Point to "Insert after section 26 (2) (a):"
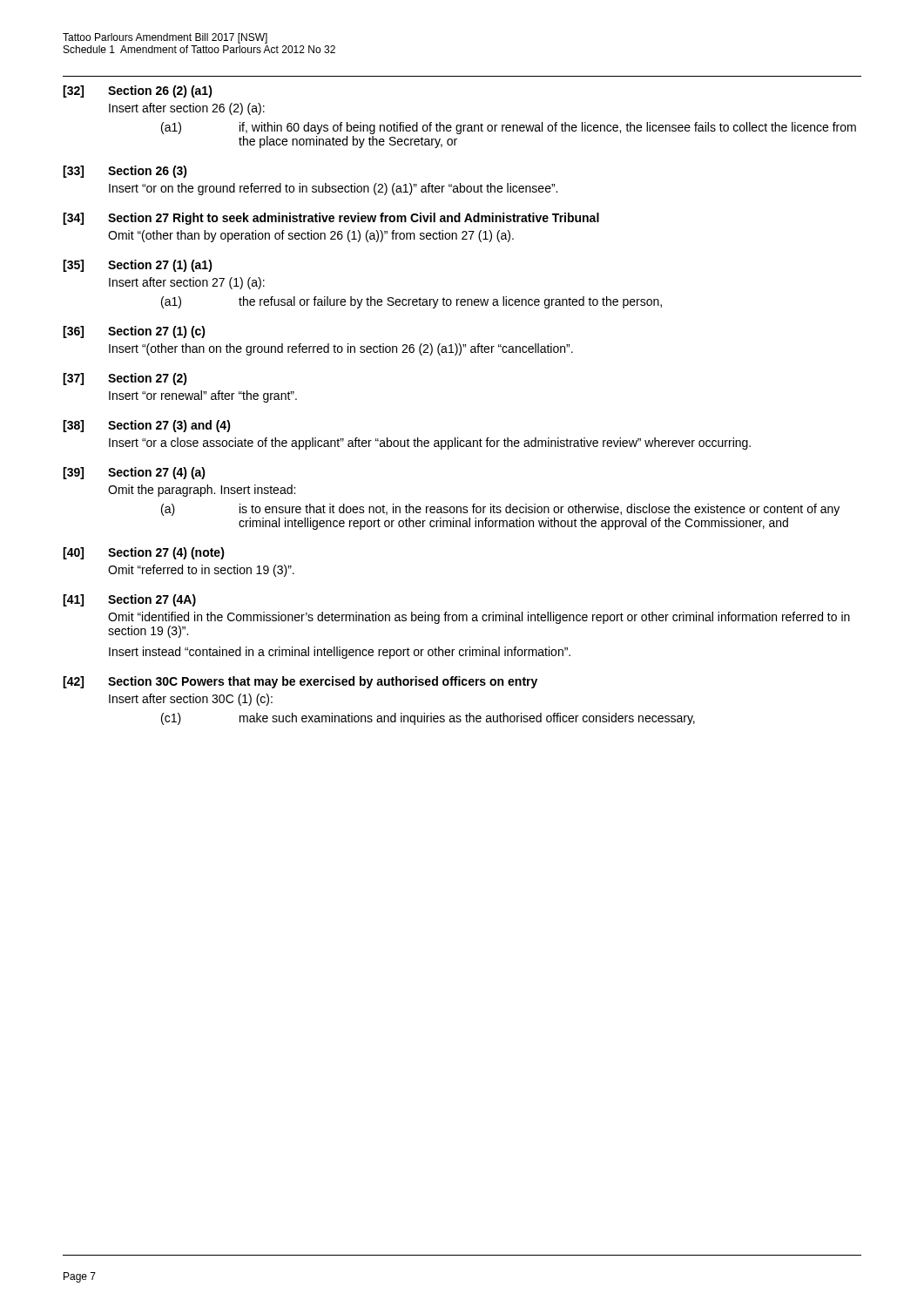 coord(187,108)
